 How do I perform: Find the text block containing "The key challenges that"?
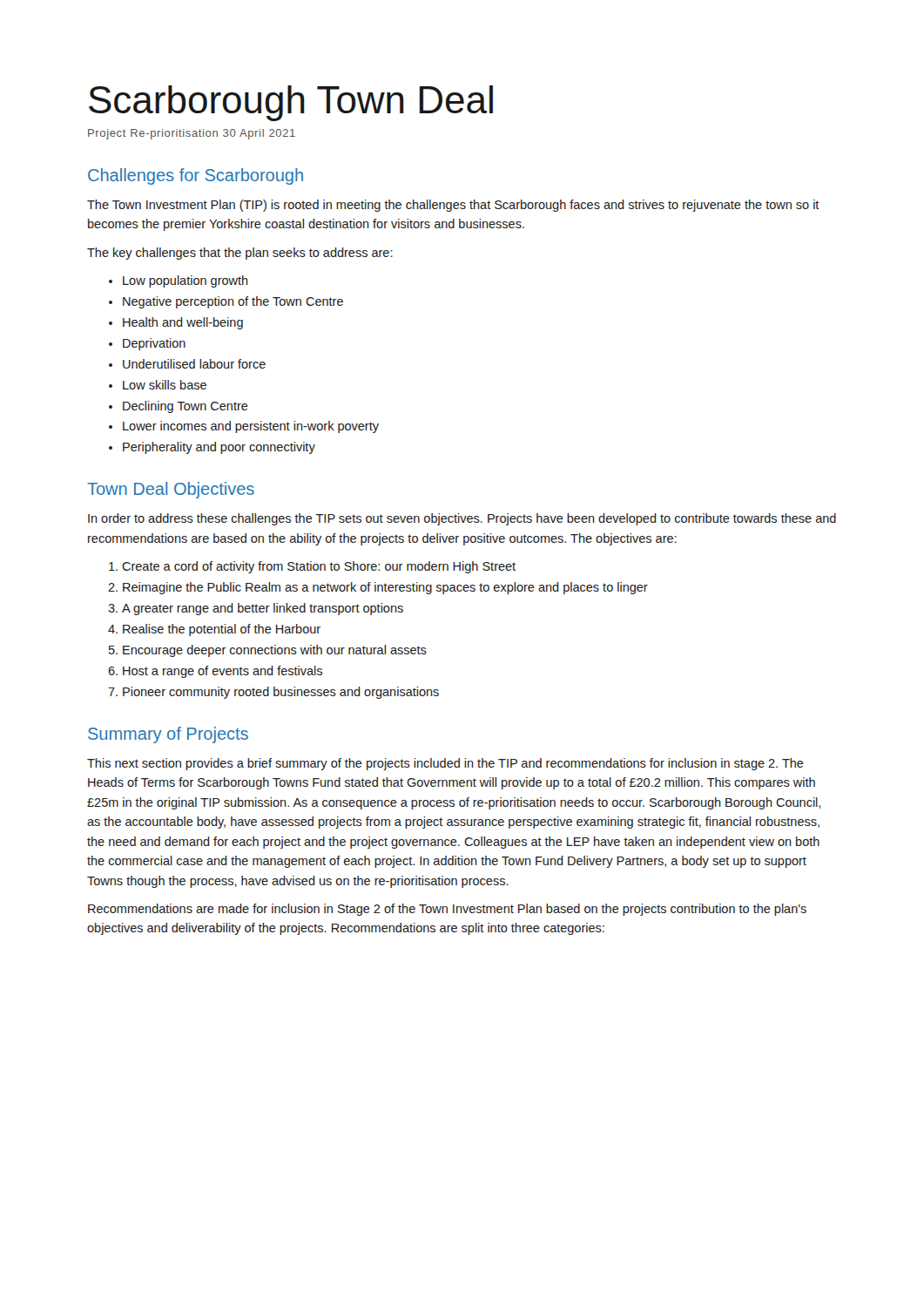pos(240,254)
